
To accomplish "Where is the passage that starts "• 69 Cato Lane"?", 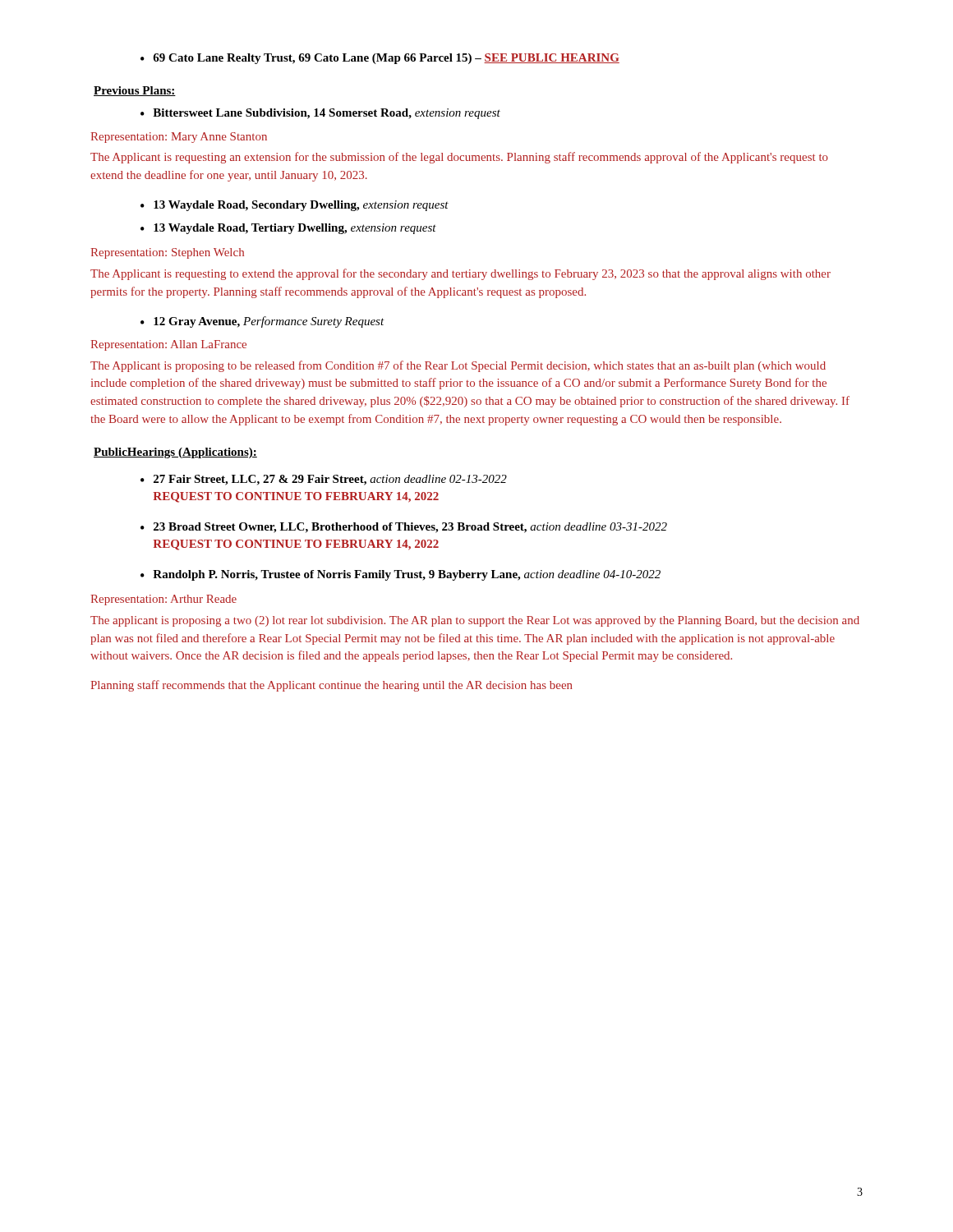I will pos(379,59).
